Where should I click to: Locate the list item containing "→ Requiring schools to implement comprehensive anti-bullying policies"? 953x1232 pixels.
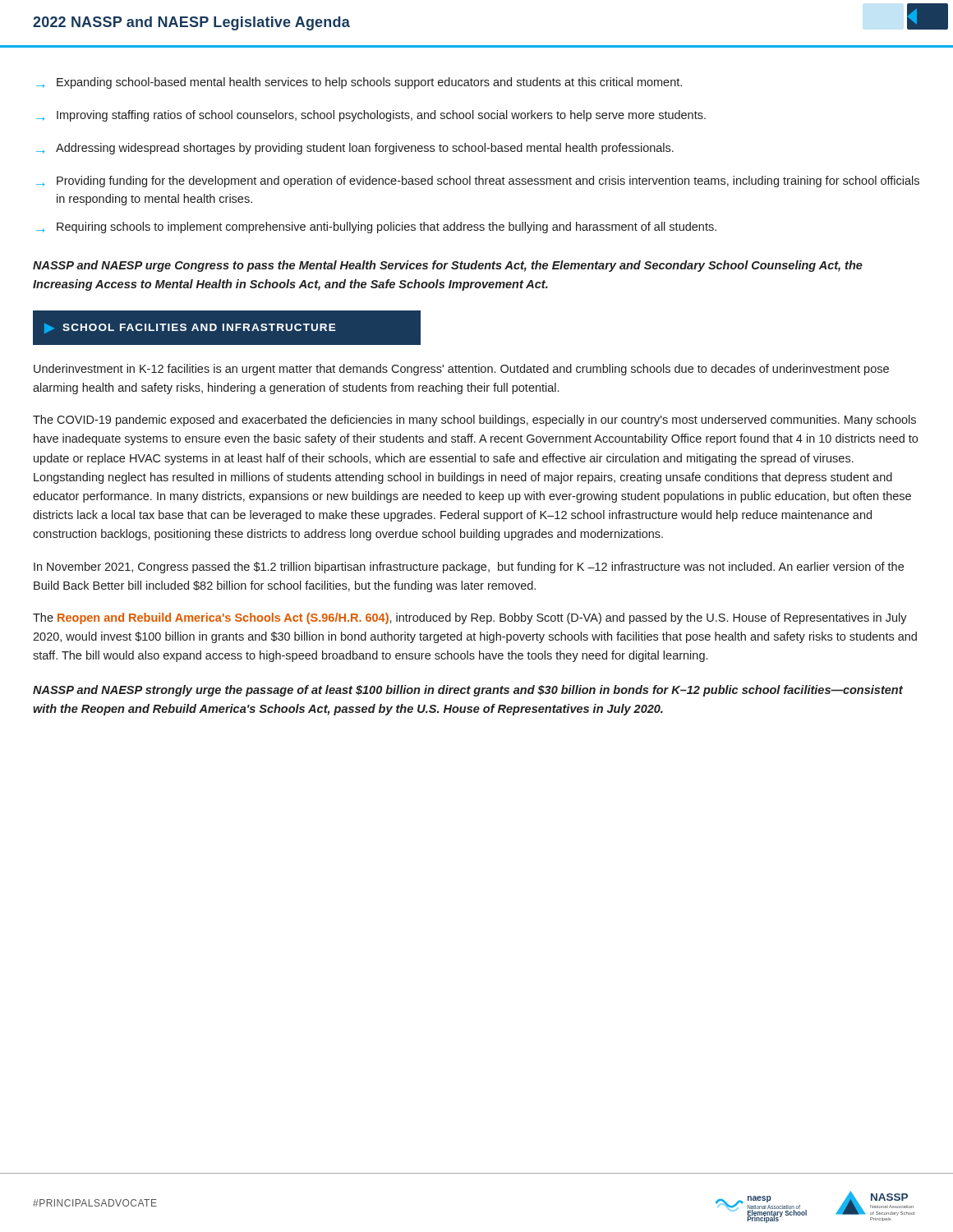coord(375,230)
